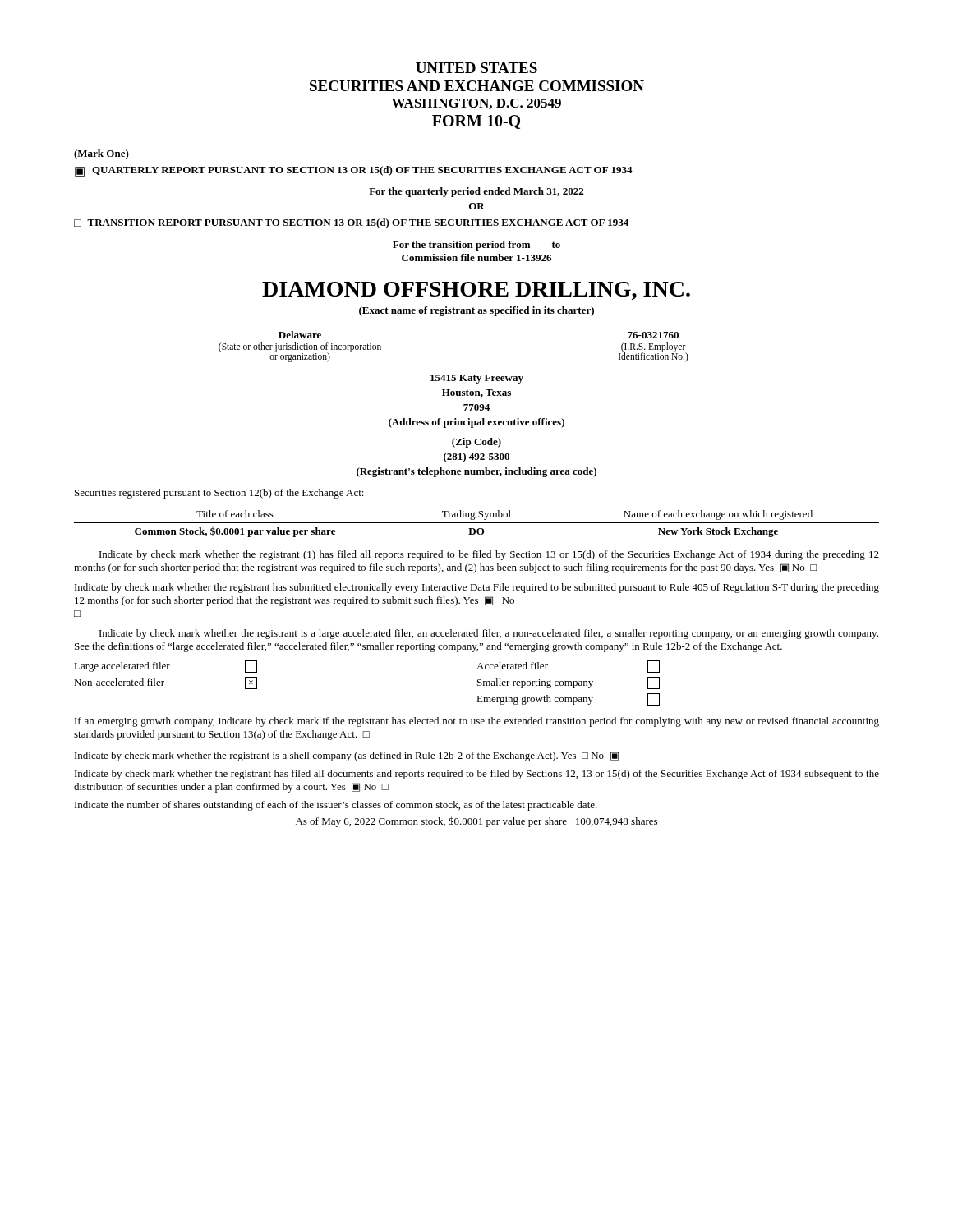Screen dimensions: 1232x953
Task: Locate the block of text that opens with "(Exact name of registrant"
Action: 476,310
